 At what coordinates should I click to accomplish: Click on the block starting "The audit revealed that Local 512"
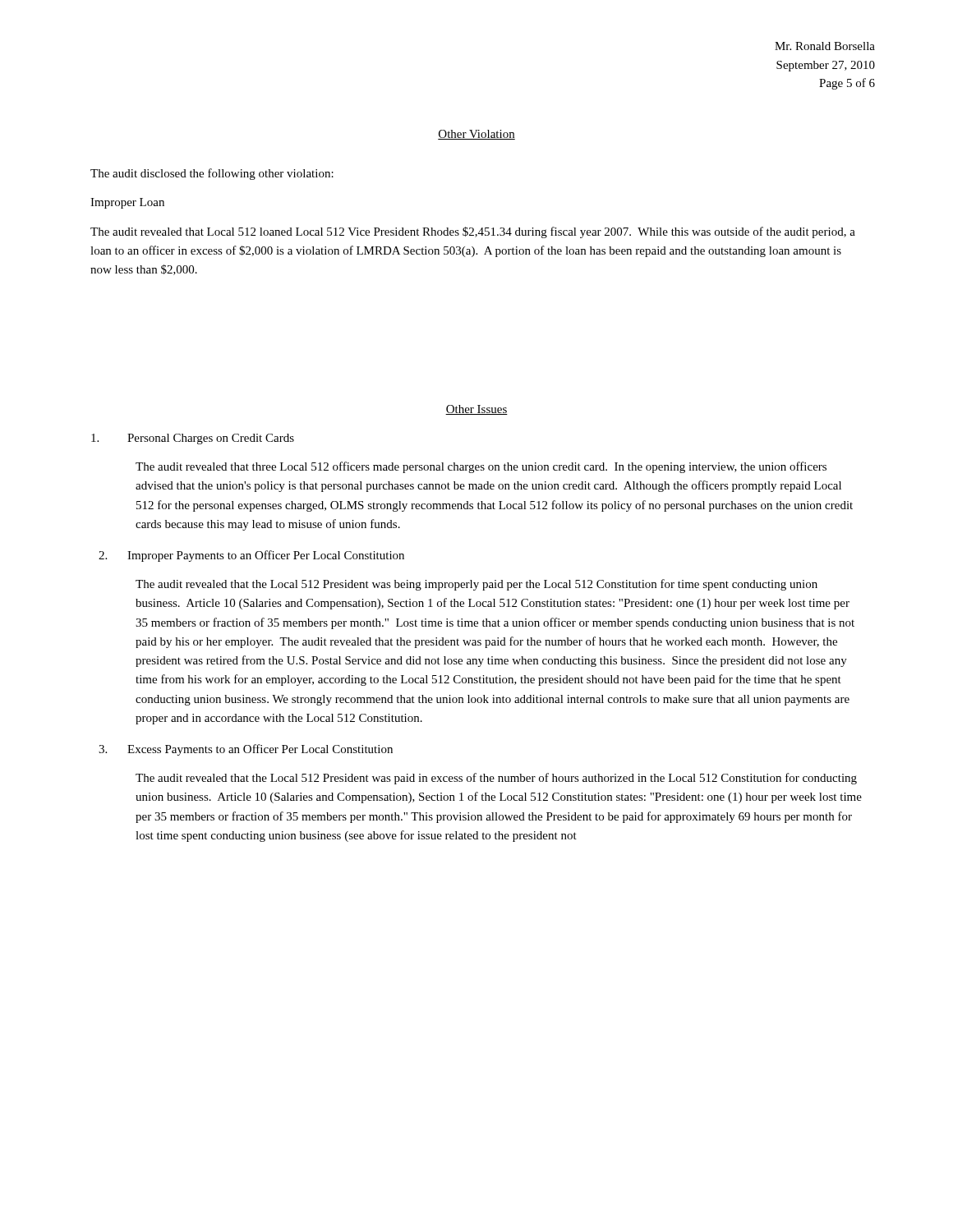pos(473,250)
